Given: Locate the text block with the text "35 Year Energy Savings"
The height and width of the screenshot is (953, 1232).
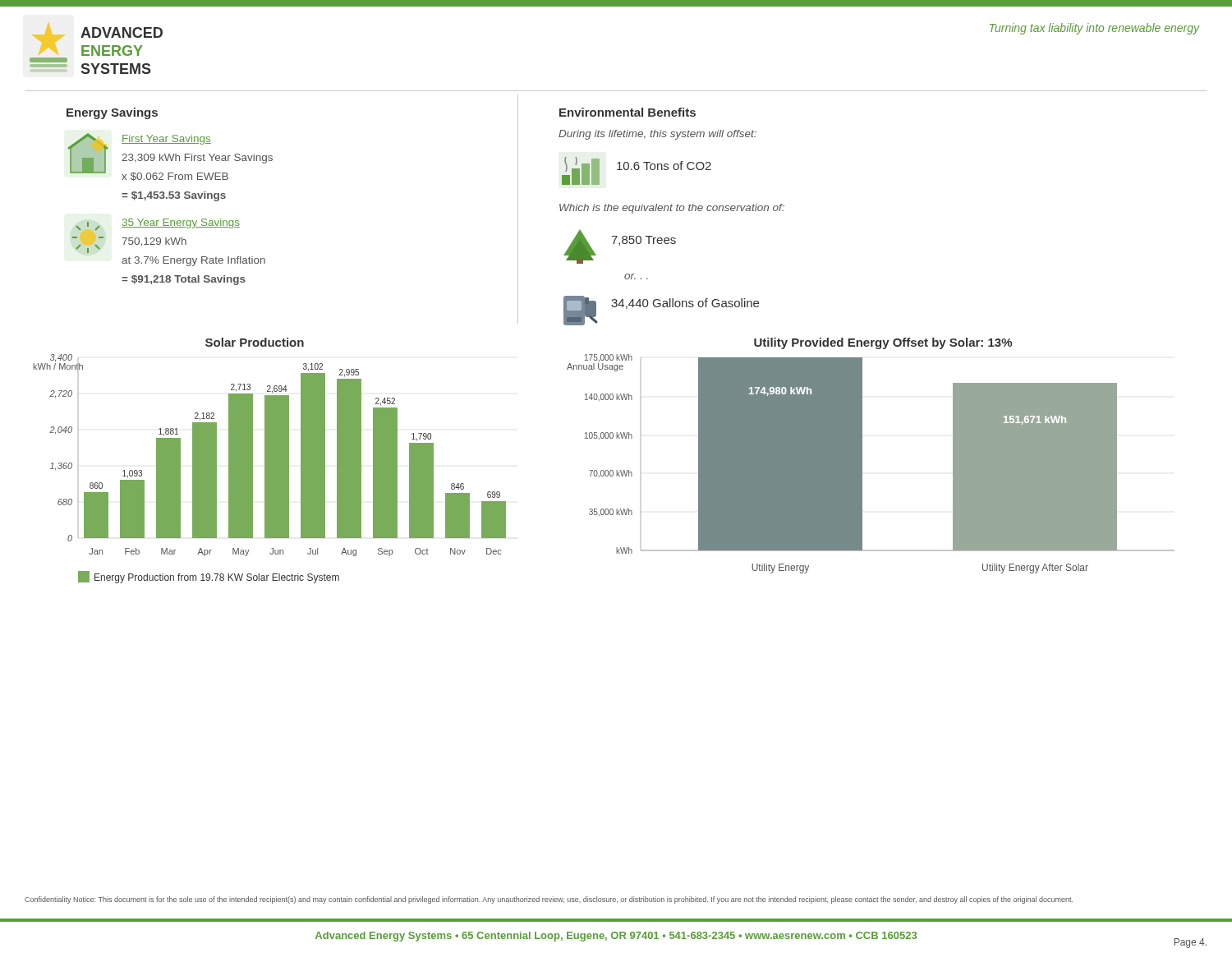Looking at the screenshot, I should (x=194, y=250).
